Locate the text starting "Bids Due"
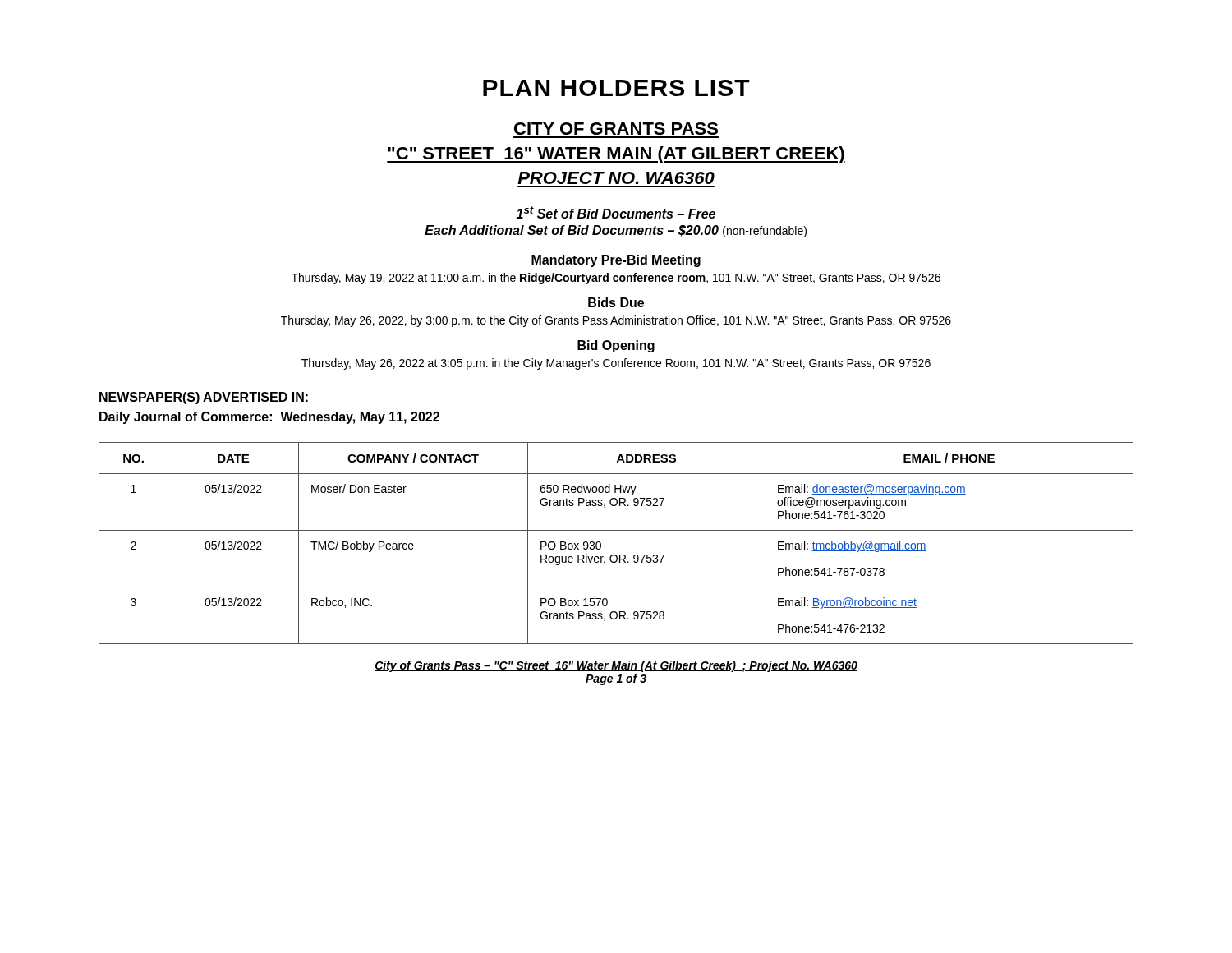Image resolution: width=1232 pixels, height=953 pixels. click(616, 303)
